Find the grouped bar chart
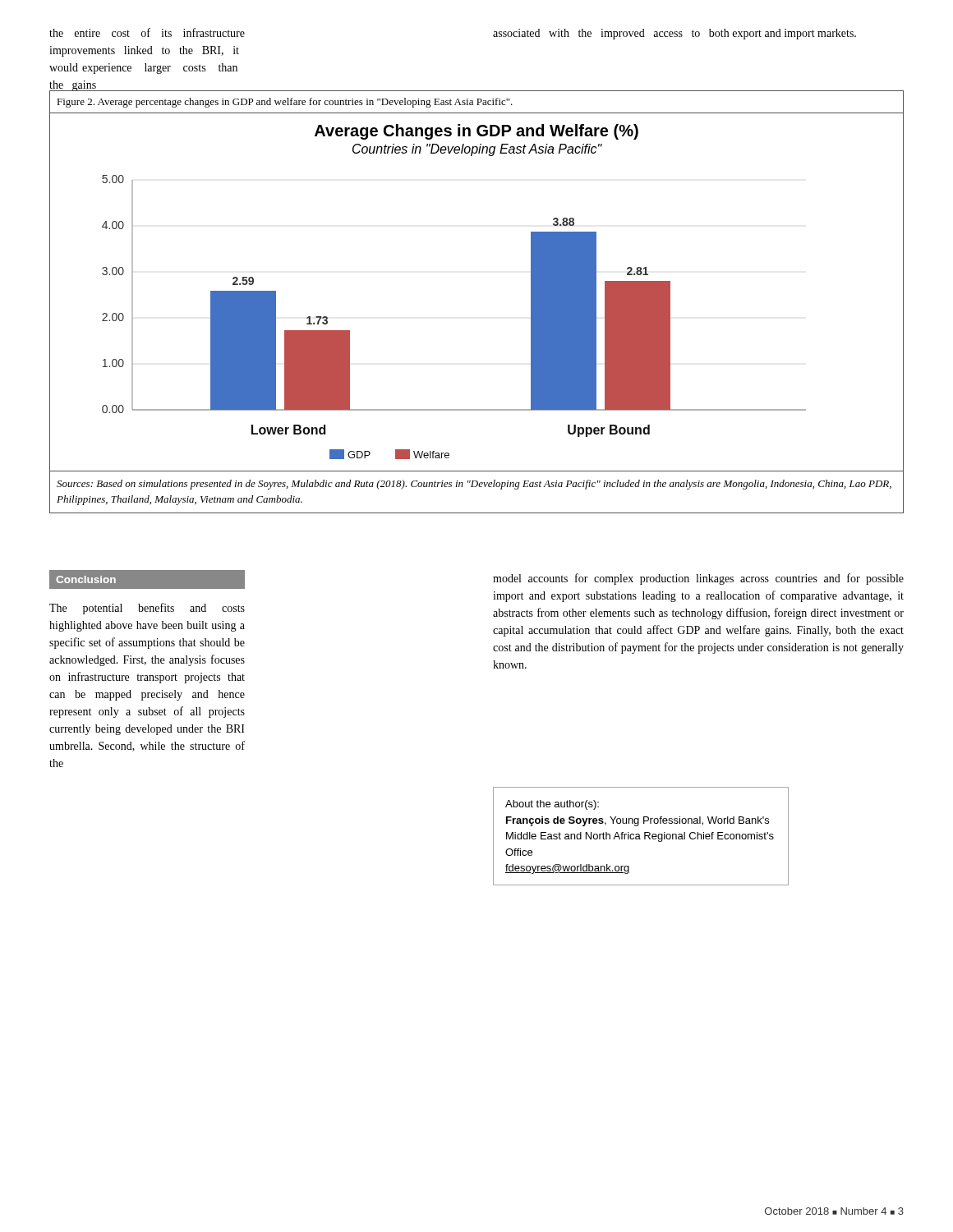The width and height of the screenshot is (953, 1232). click(x=476, y=313)
